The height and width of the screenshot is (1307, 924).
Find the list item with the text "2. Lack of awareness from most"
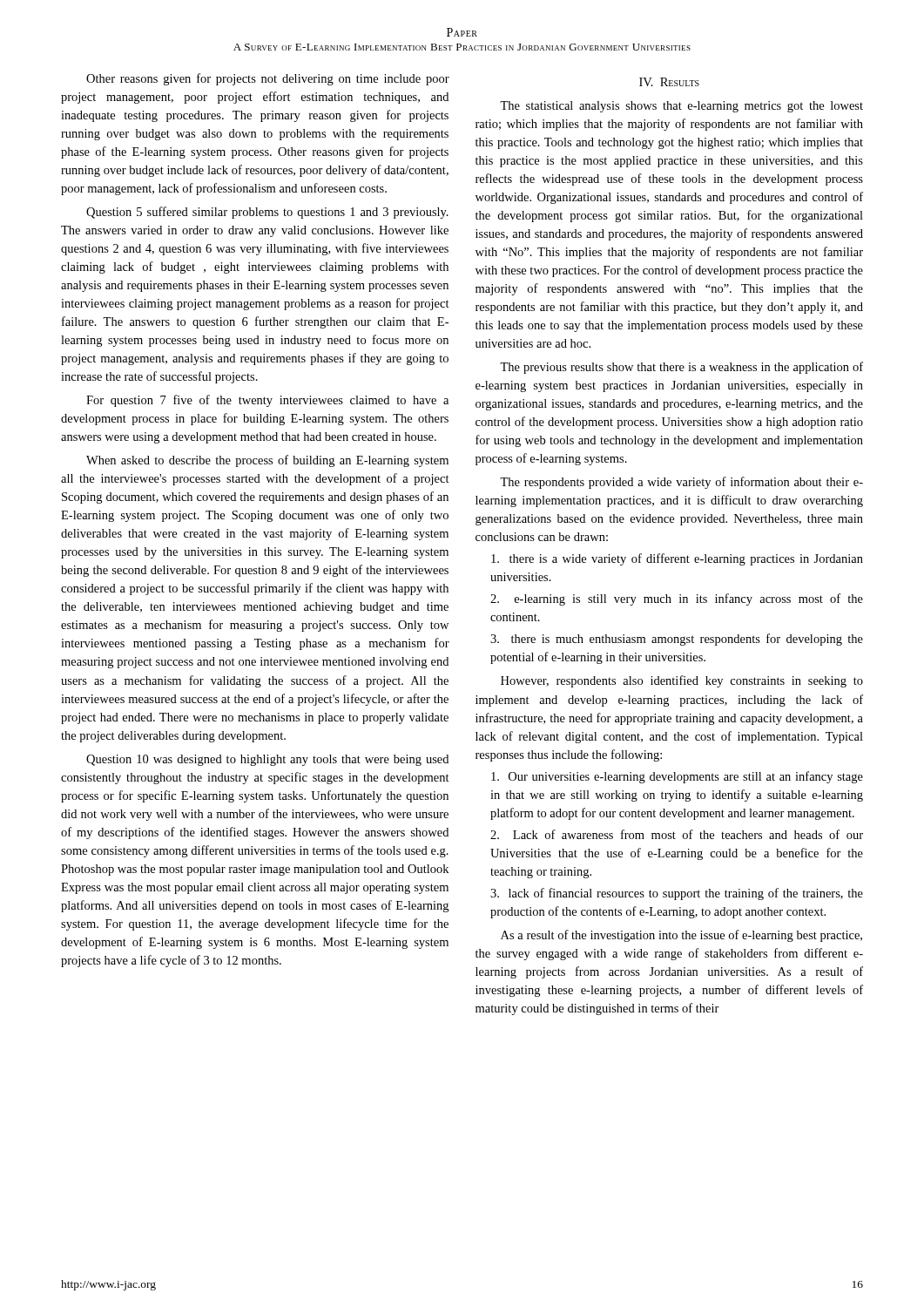[x=677, y=853]
